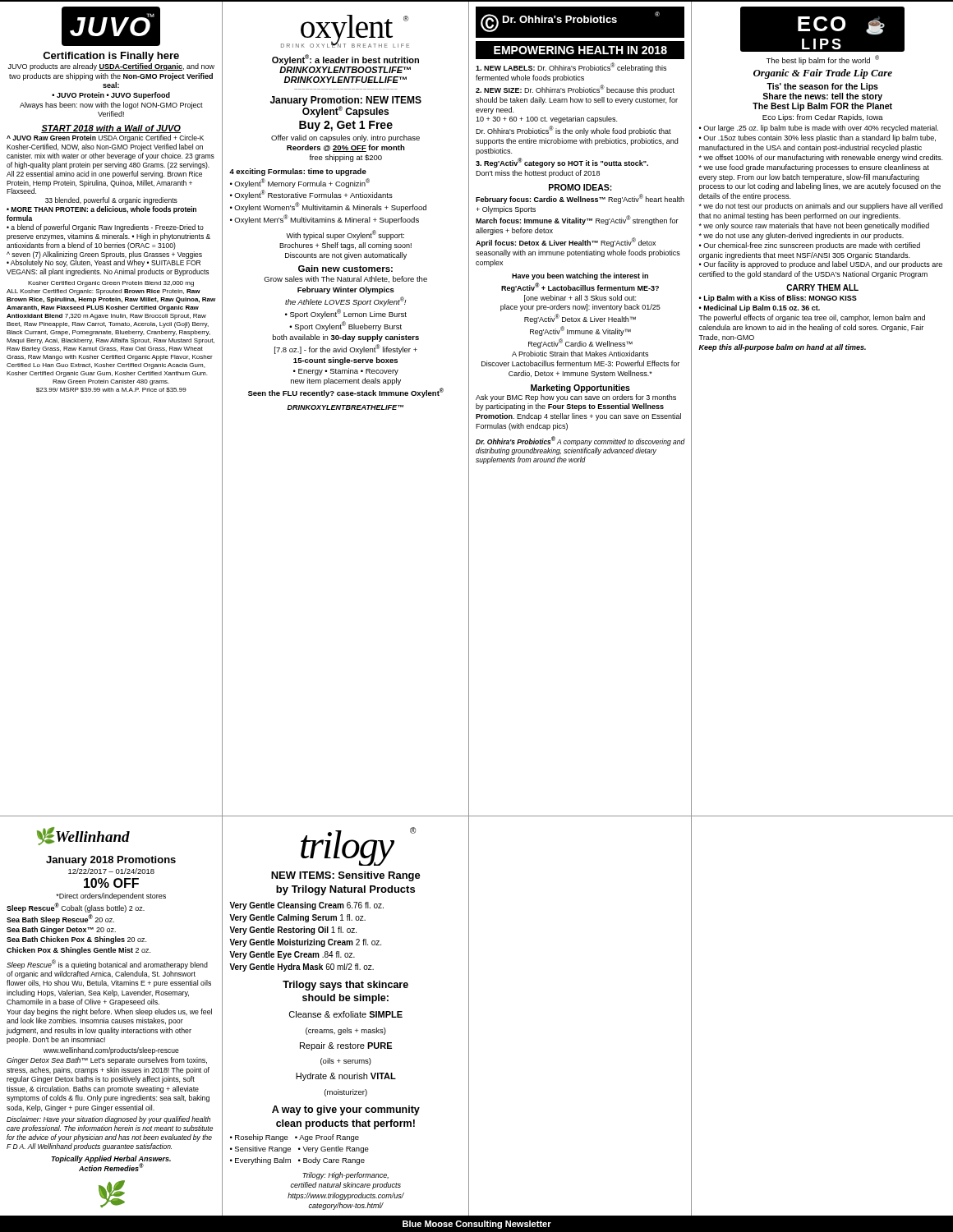Click on the passage starting "Trilogy: High-performance, certified natural skincare"
This screenshot has height=1232, width=953.
(x=346, y=1191)
